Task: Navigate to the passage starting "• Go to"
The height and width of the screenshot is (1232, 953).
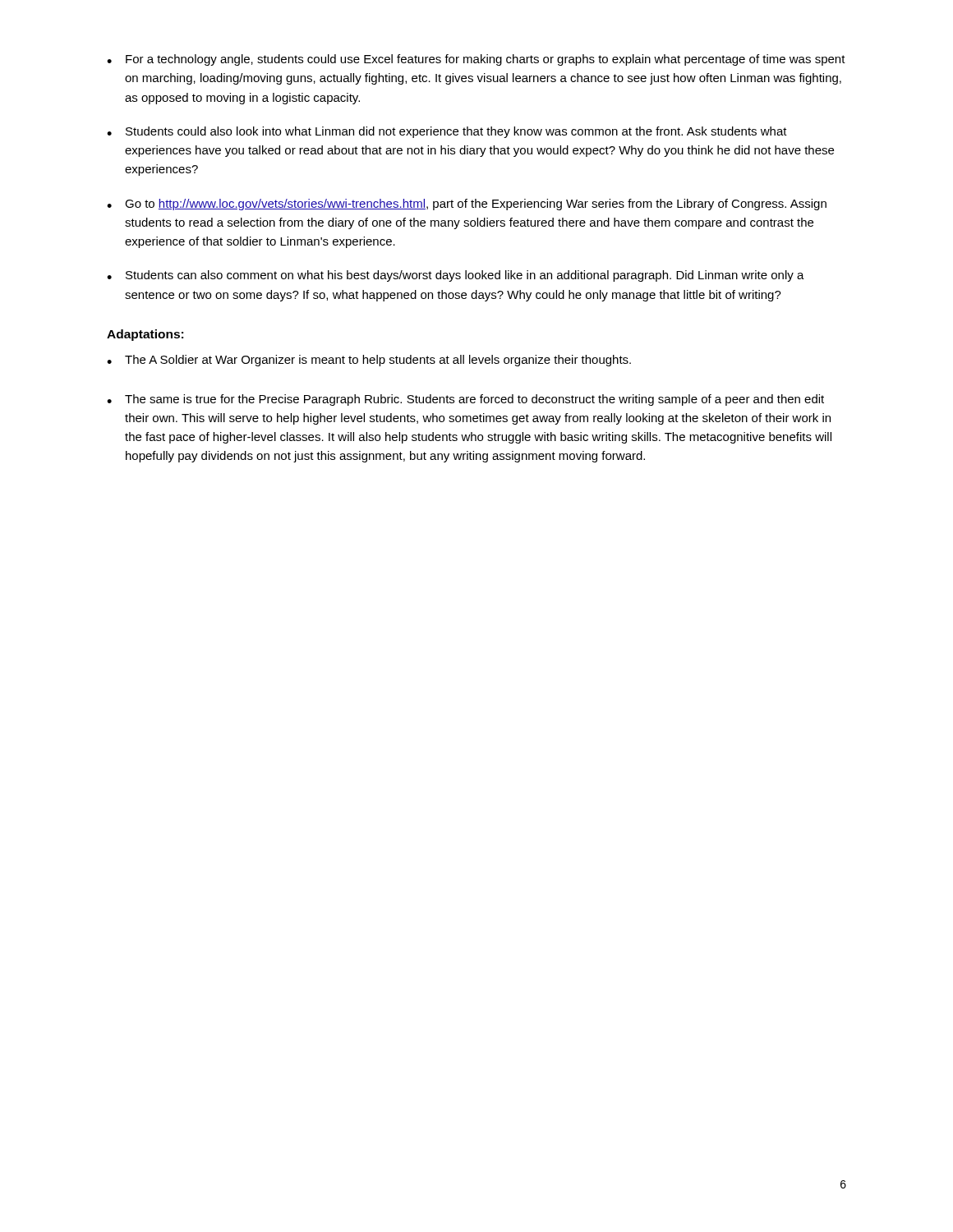Action: coord(476,222)
